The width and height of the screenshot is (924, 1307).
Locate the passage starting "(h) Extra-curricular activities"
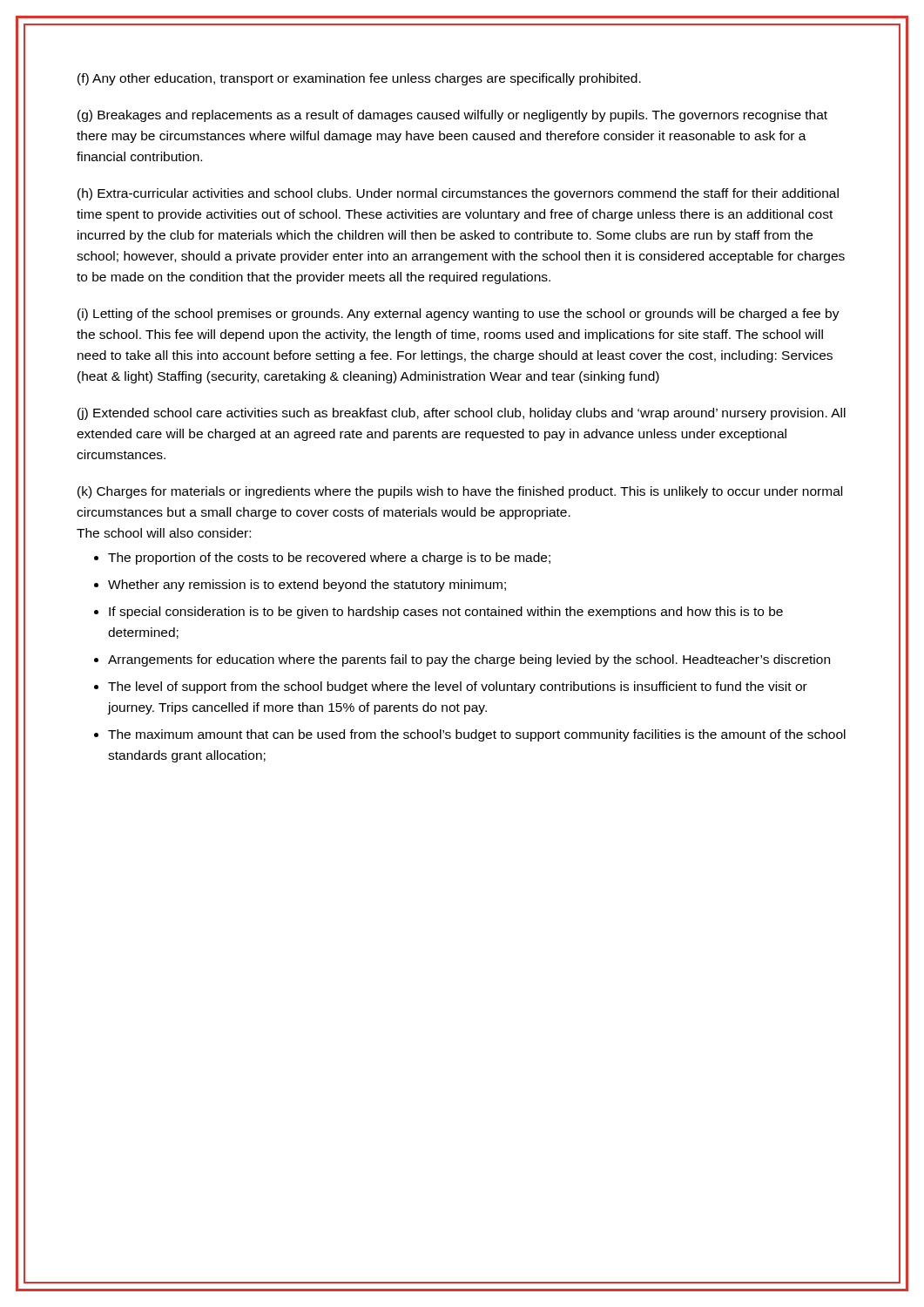click(461, 235)
